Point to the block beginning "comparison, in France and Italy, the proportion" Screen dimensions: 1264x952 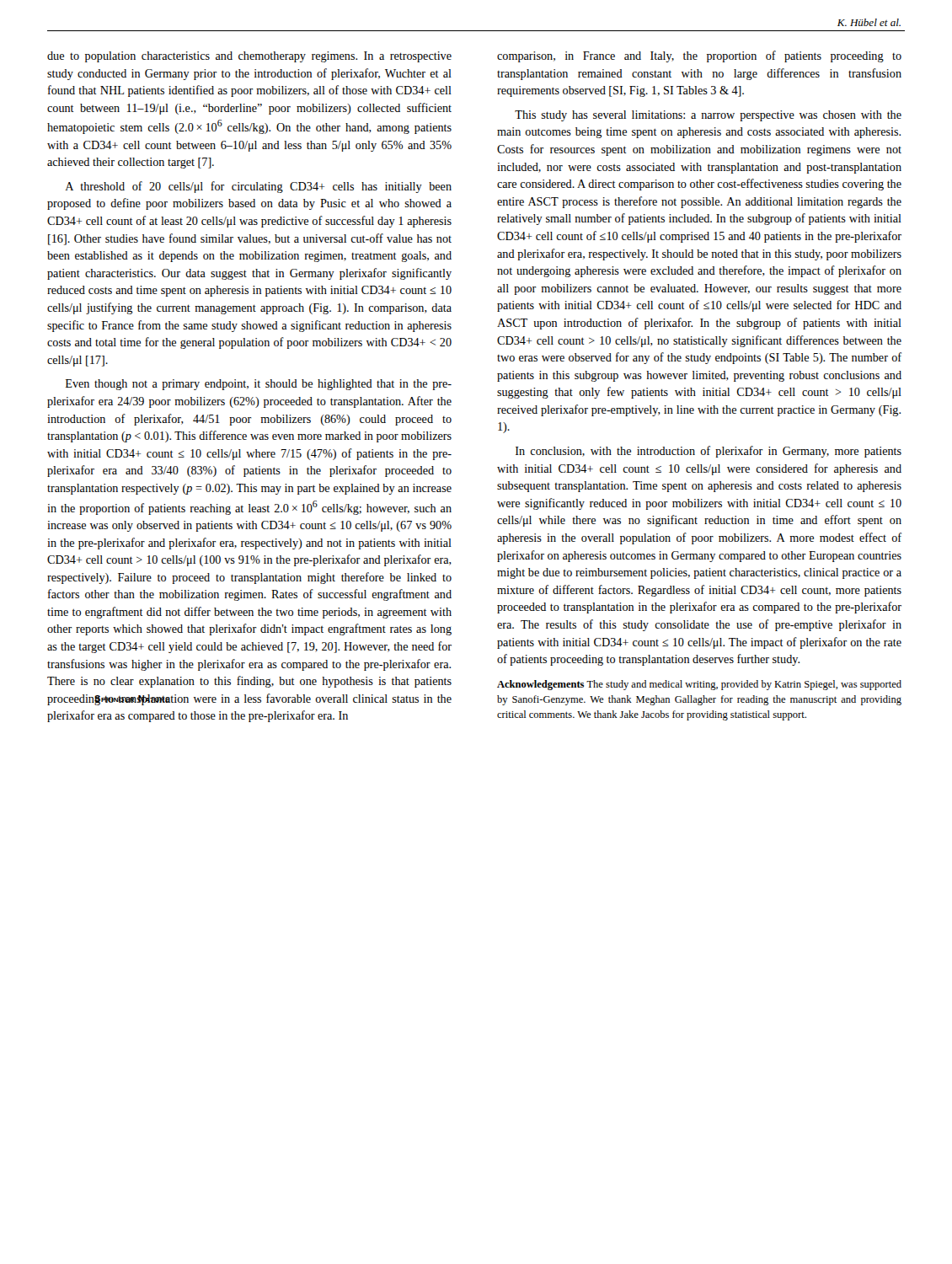pos(699,385)
